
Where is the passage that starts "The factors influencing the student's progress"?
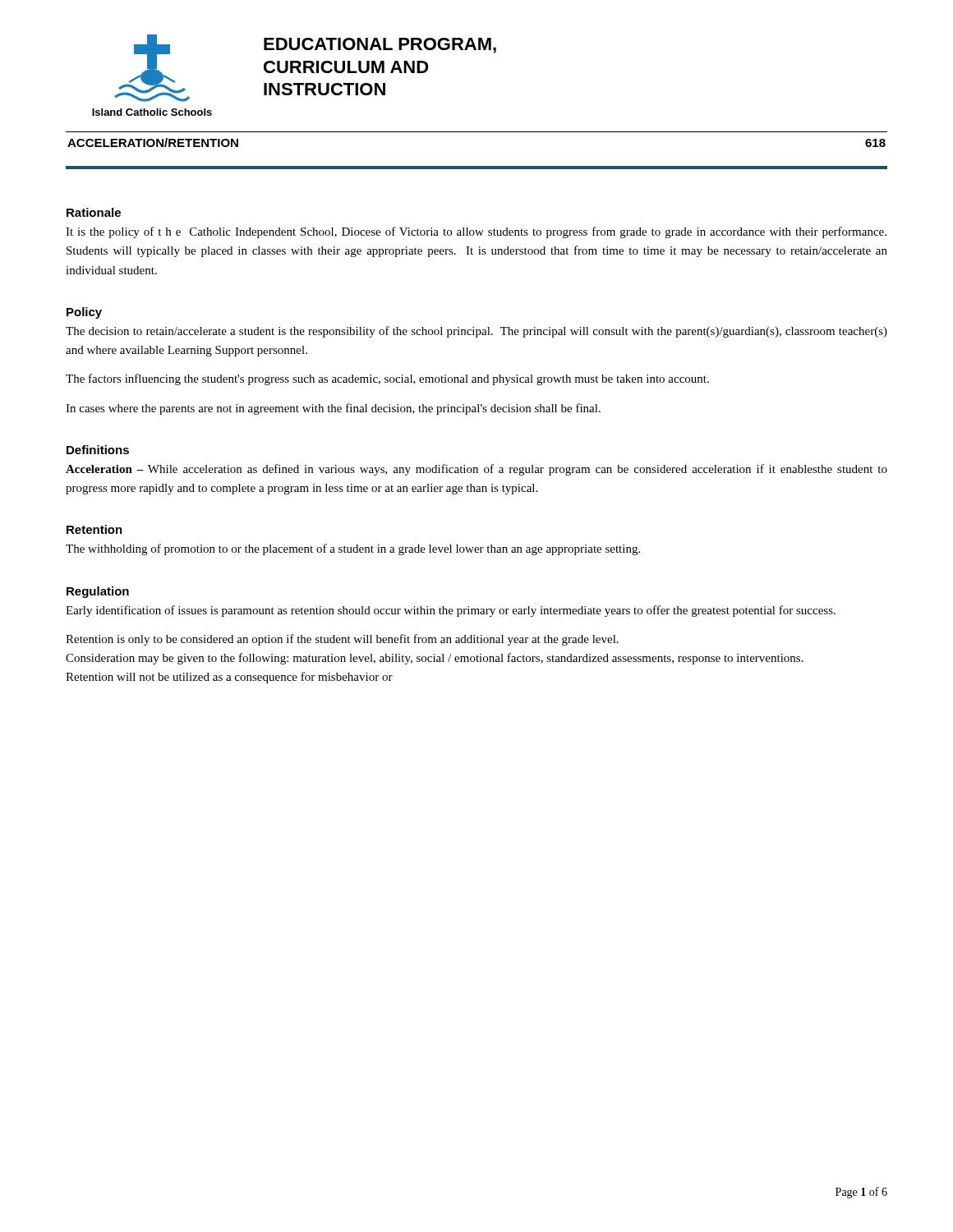coord(388,379)
